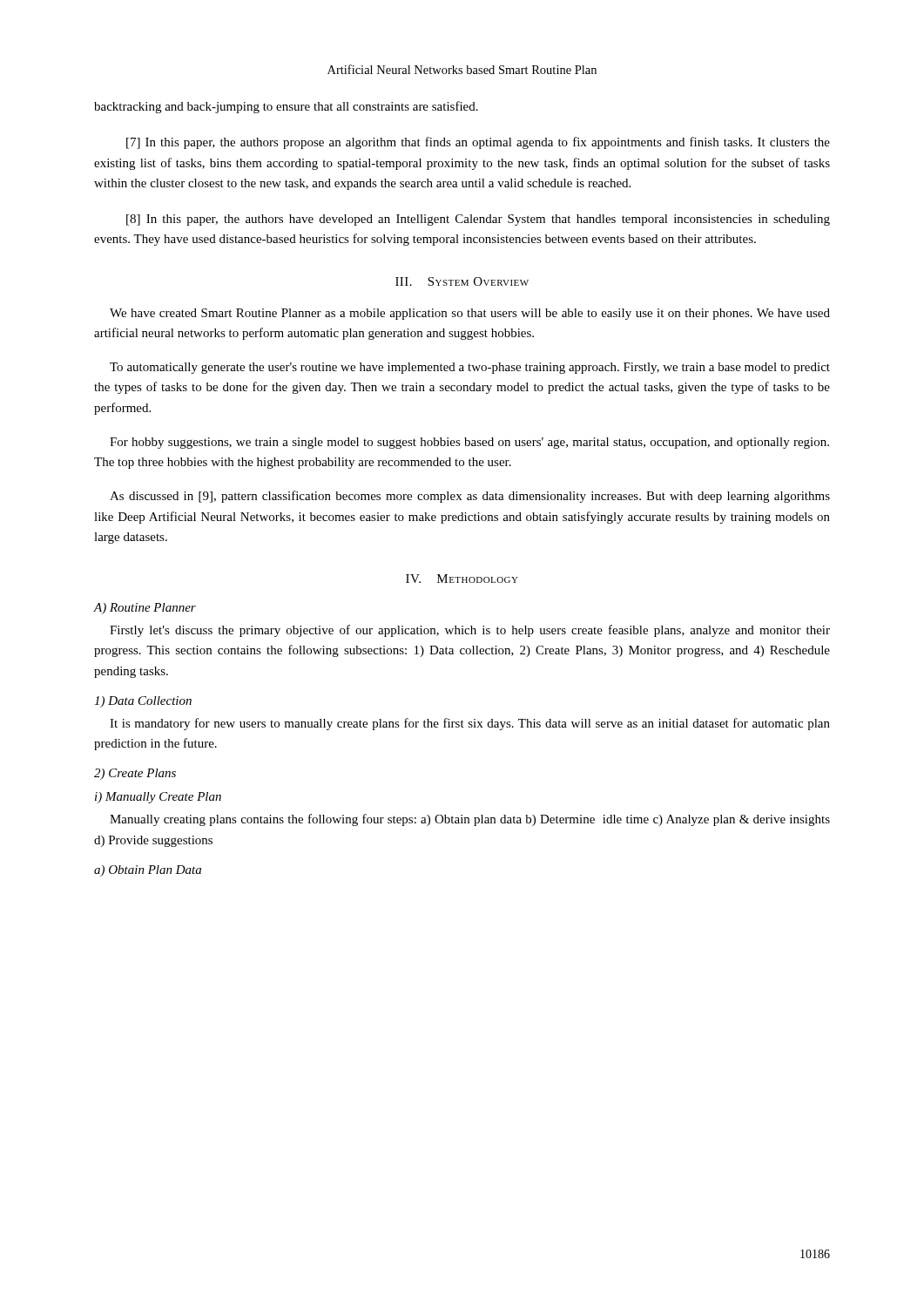Select the section header that says "A) Routine Planner"
This screenshot has height=1307, width=924.
click(x=145, y=607)
